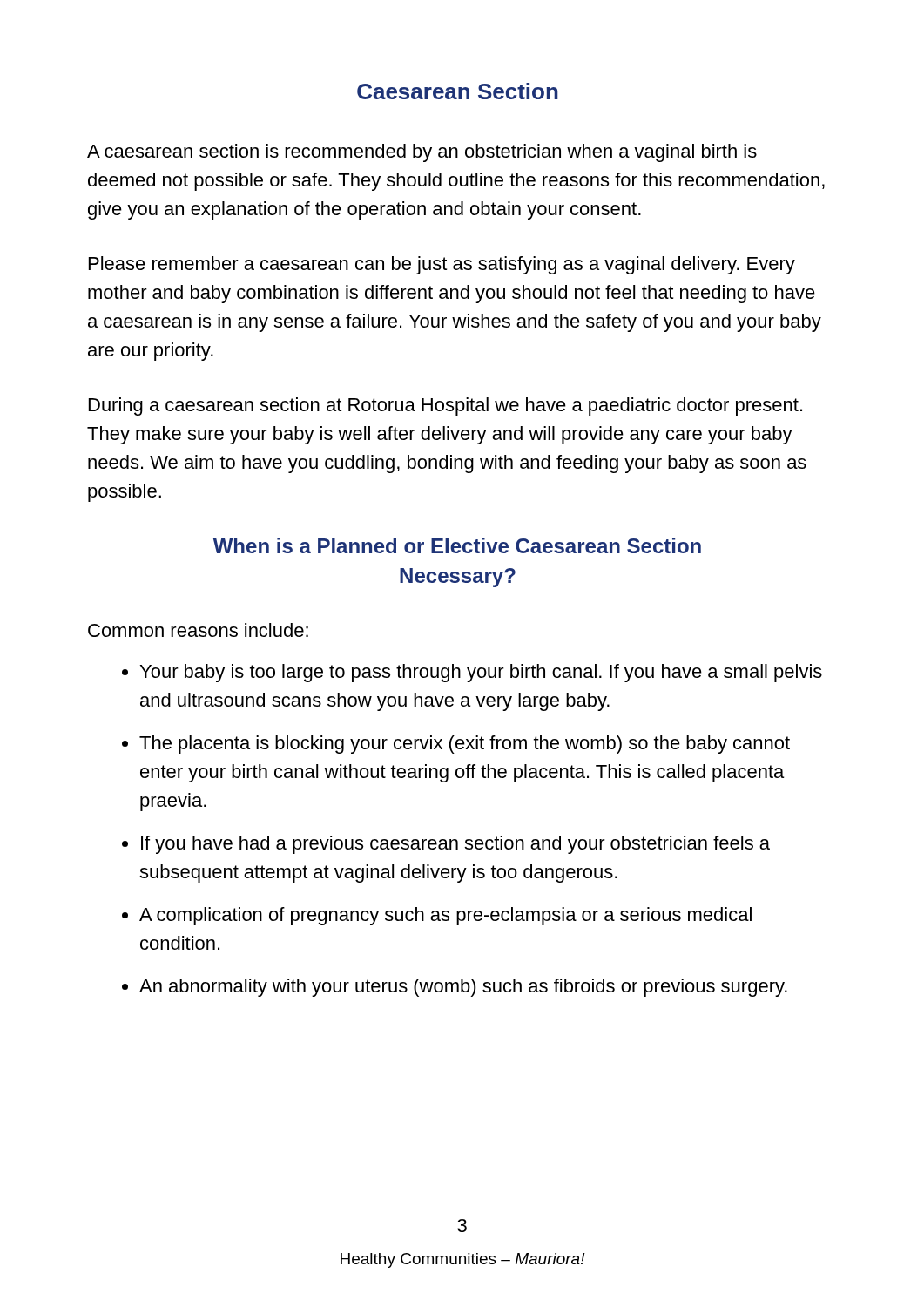Click on the text block that reads "Please remember a caesarean can"

[x=454, y=307]
